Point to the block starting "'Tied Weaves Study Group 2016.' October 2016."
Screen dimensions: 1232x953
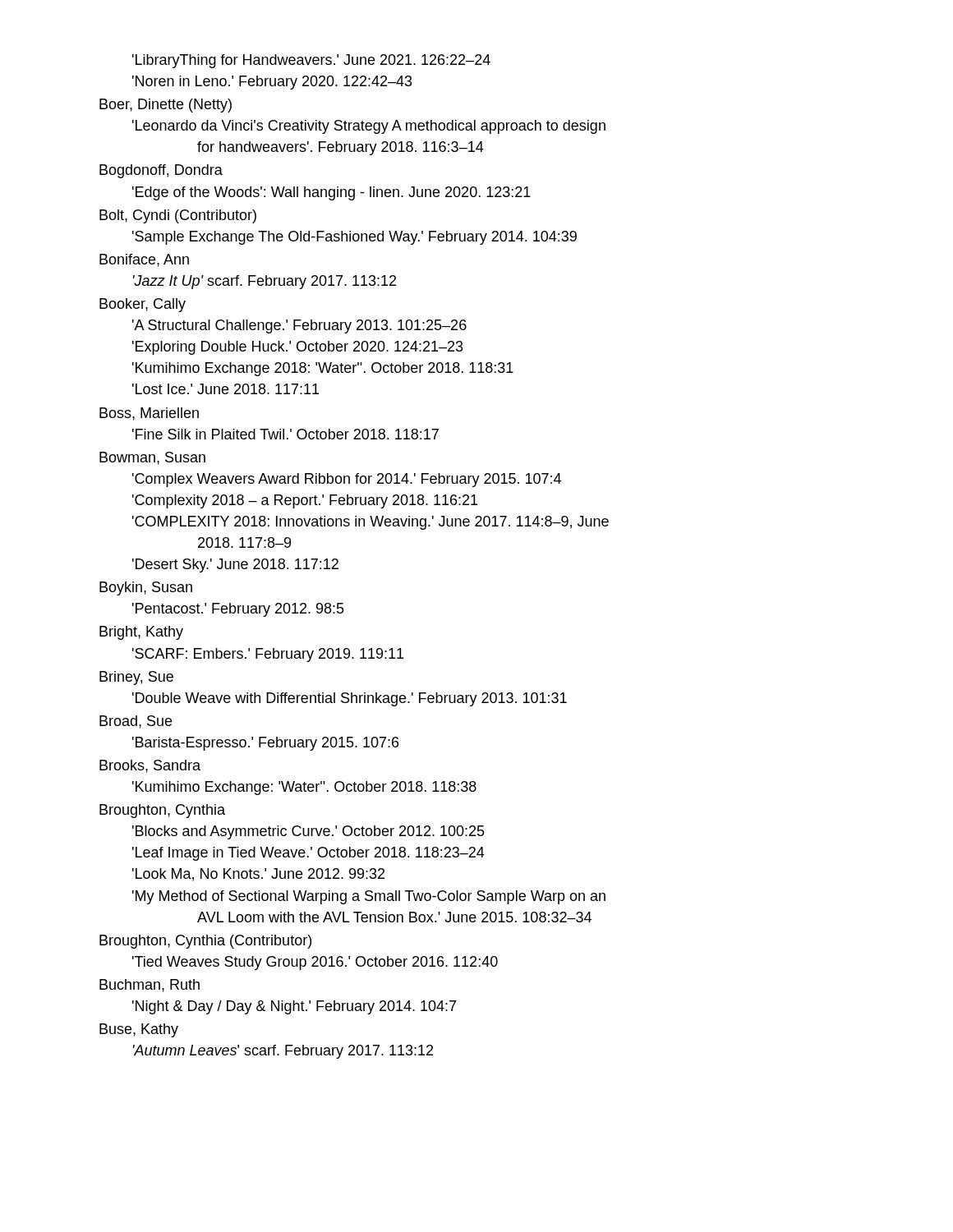click(315, 962)
